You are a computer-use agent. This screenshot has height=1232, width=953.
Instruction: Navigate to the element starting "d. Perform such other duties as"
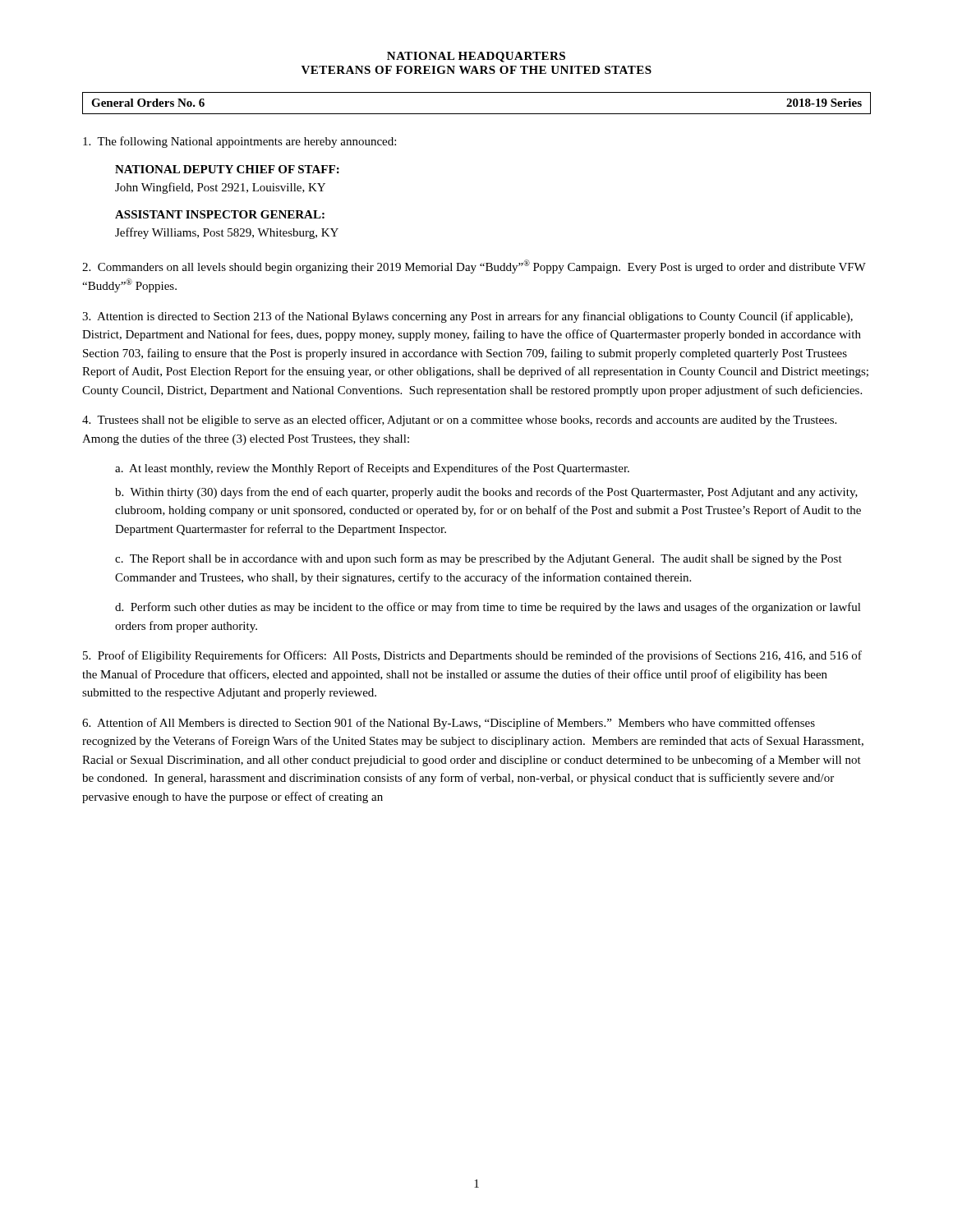pyautogui.click(x=488, y=616)
